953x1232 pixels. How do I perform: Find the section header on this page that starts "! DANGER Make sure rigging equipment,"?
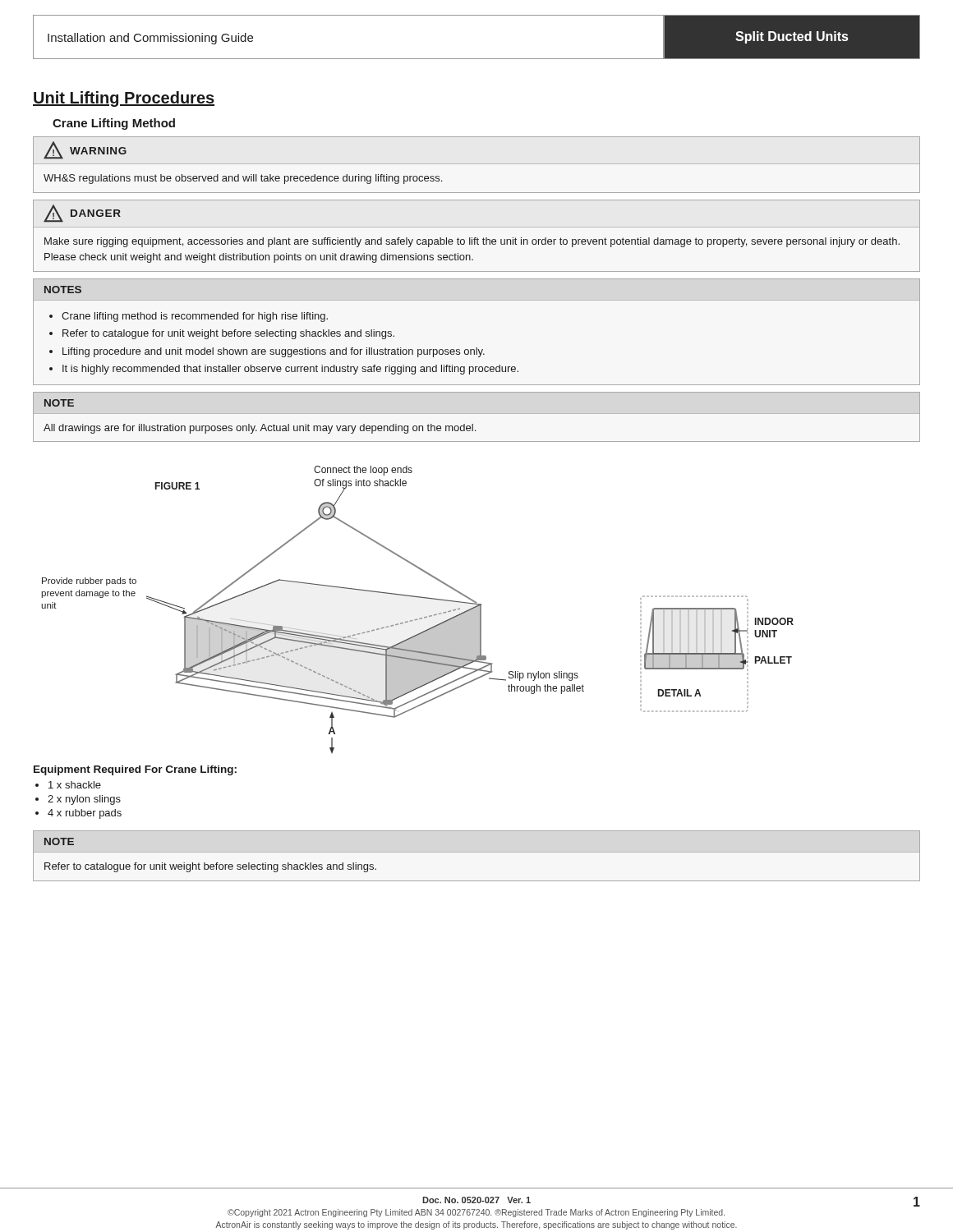pos(476,235)
